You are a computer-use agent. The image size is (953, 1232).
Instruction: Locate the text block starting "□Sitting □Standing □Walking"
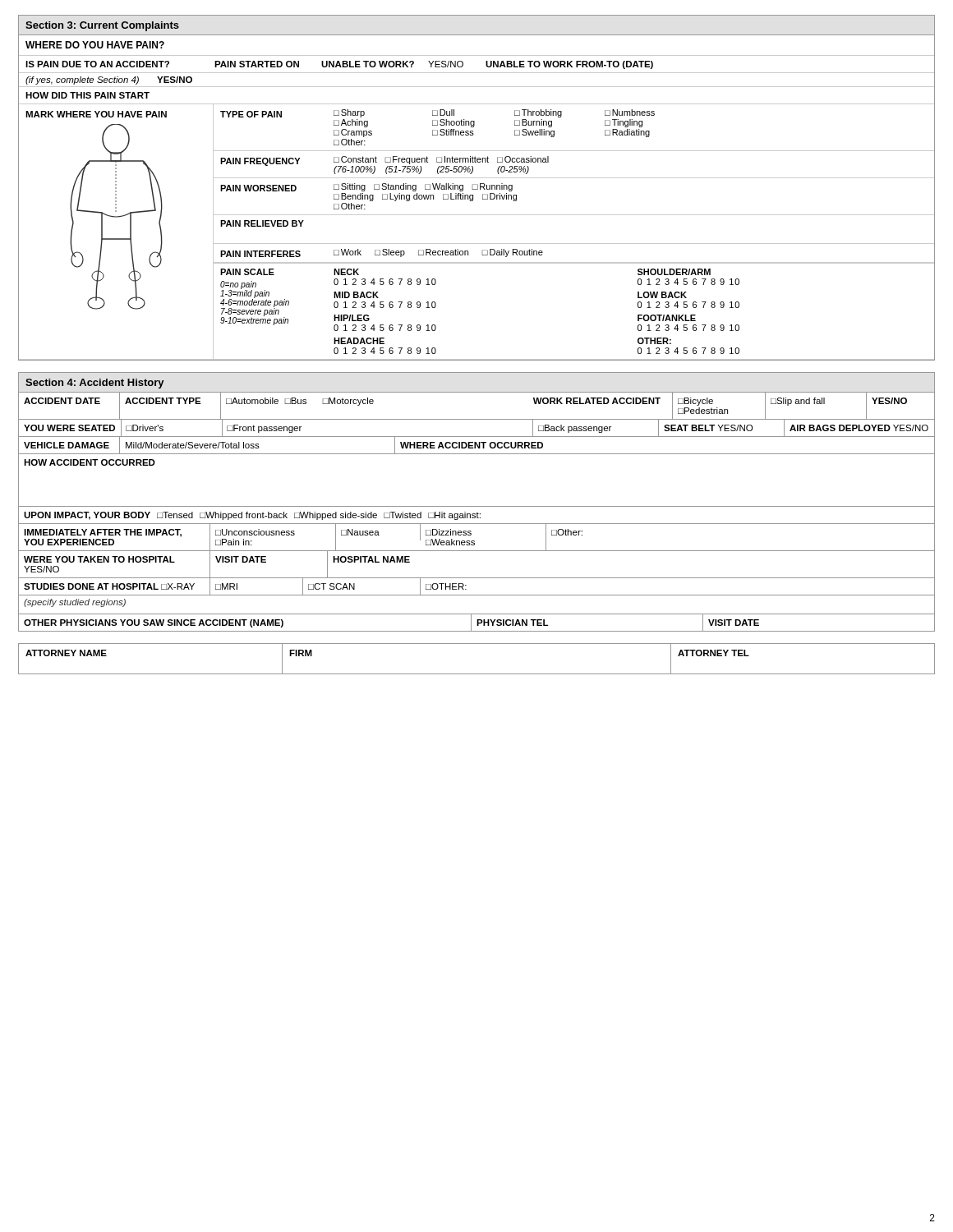coord(426,196)
